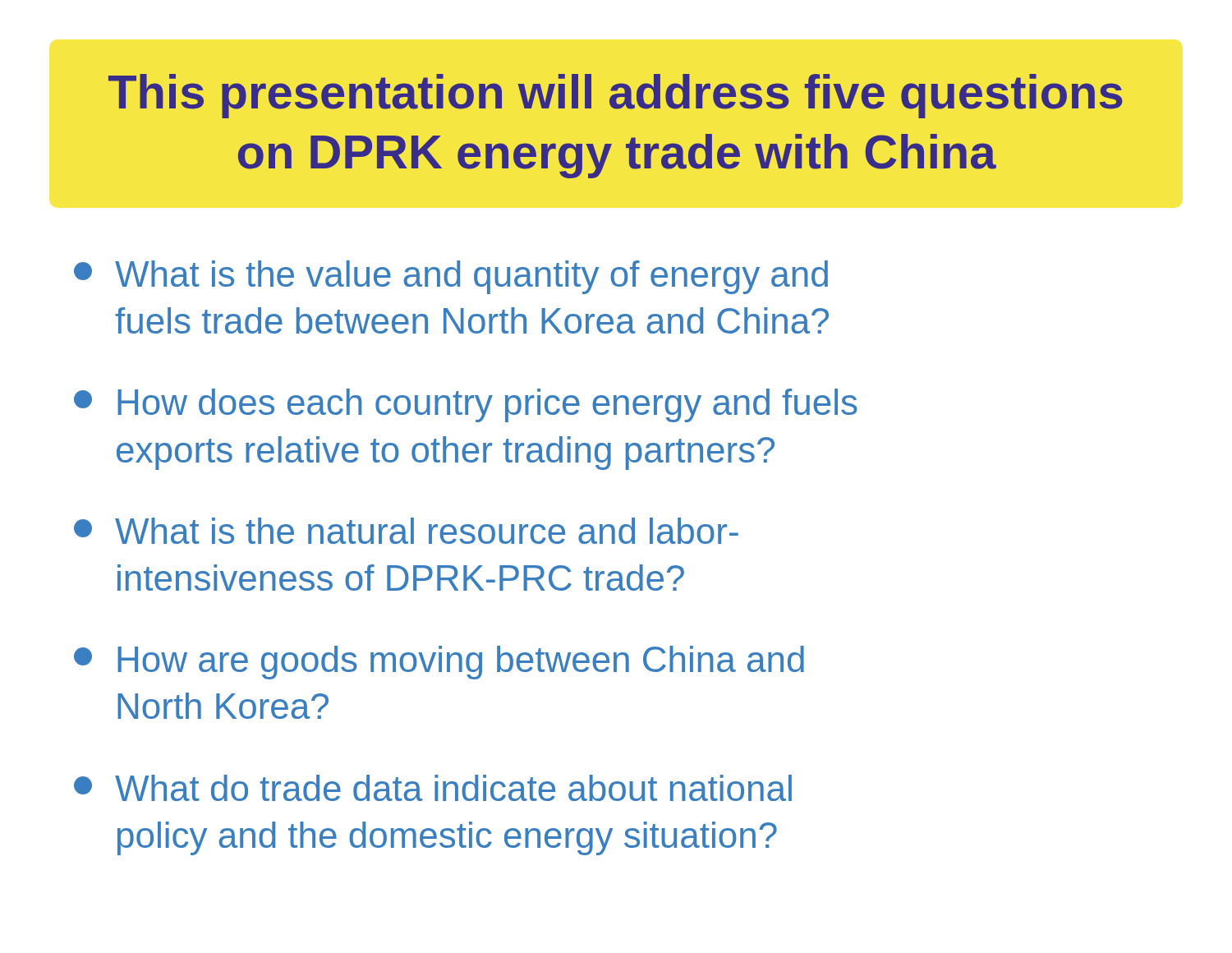Click on the passage starting "This presentation will address"
Viewport: 1232px width, 953px height.
pos(616,122)
